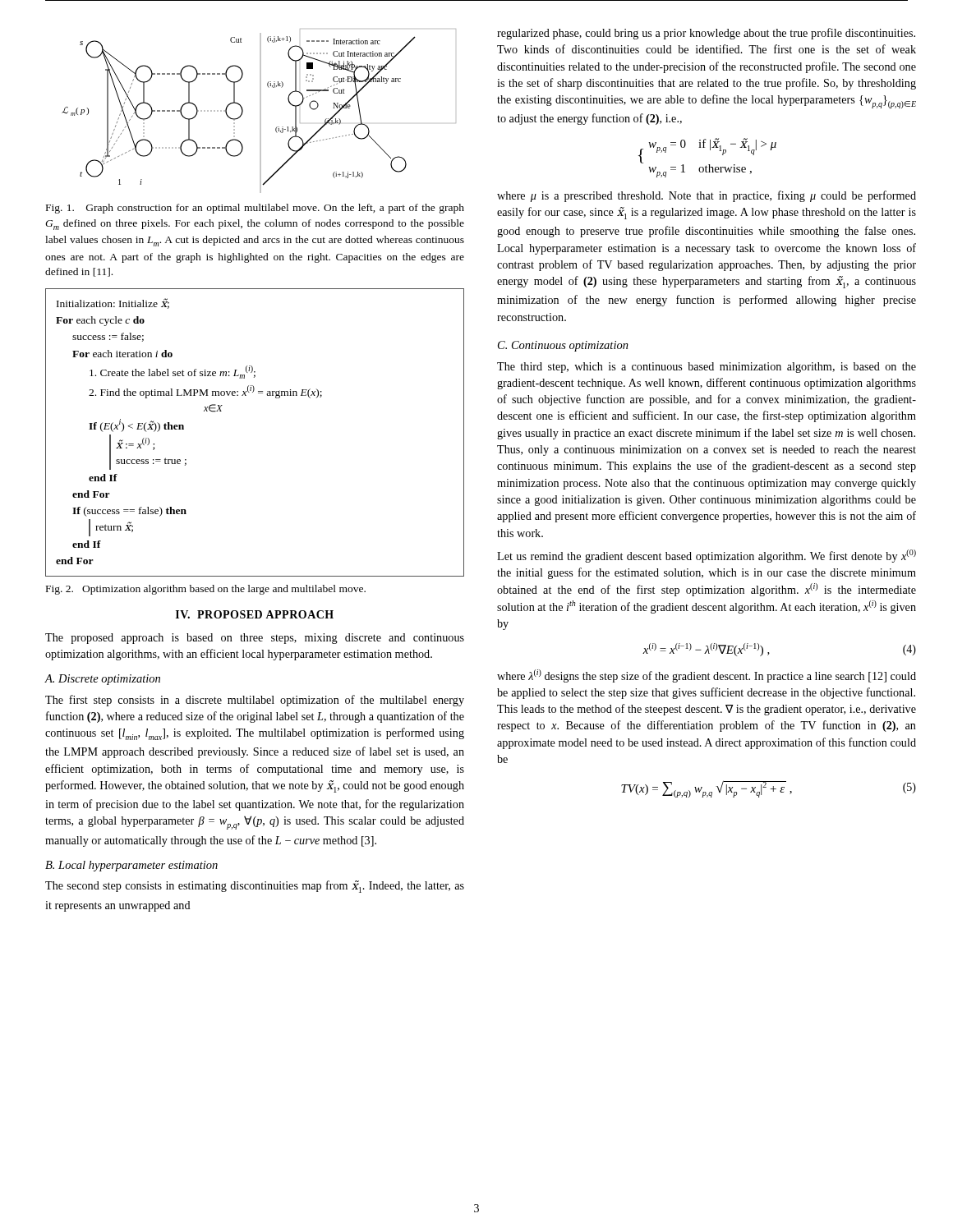Find the text block starting "A. Discrete optimization"

click(x=103, y=679)
